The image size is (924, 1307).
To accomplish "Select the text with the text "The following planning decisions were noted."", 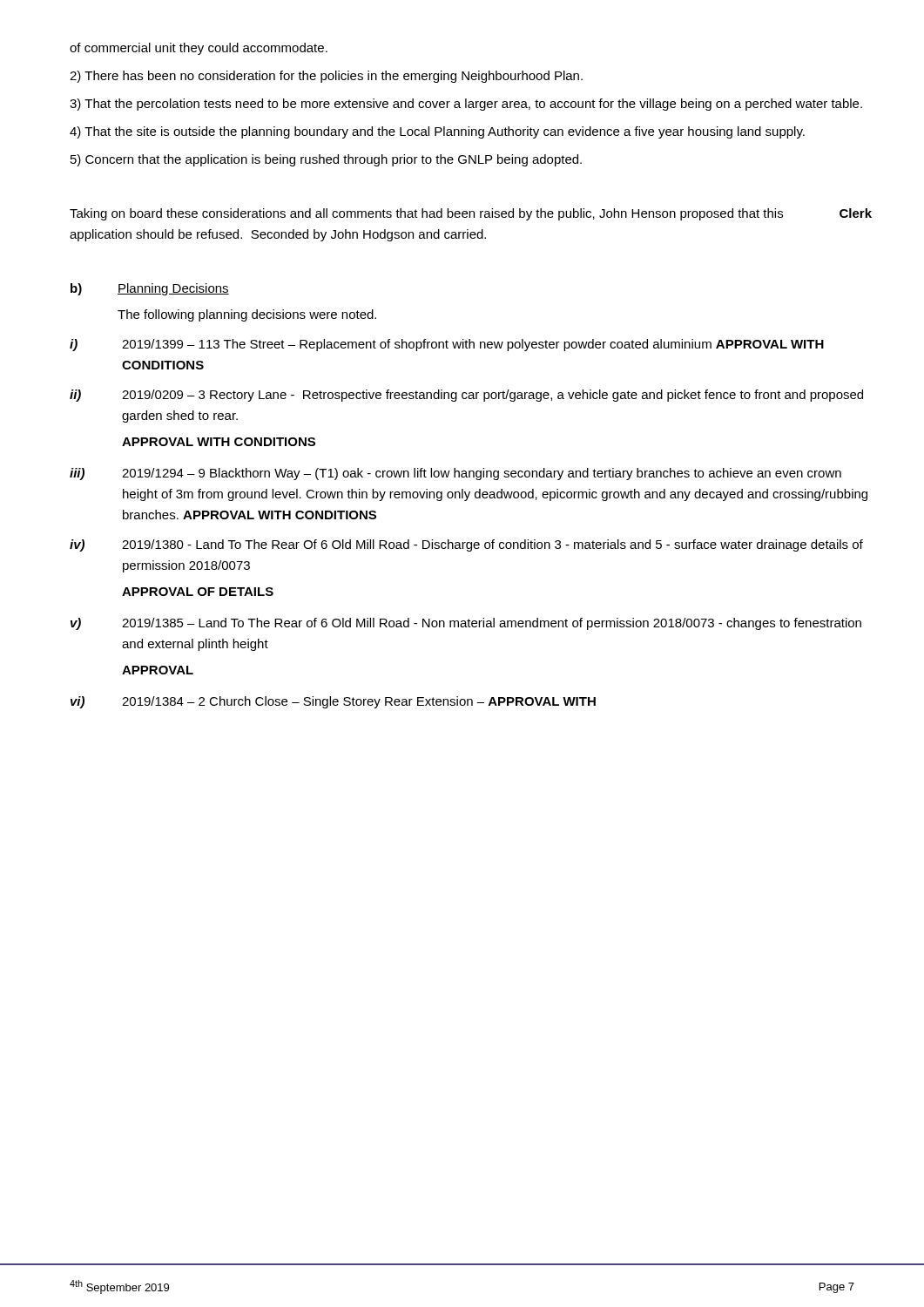I will point(248,314).
